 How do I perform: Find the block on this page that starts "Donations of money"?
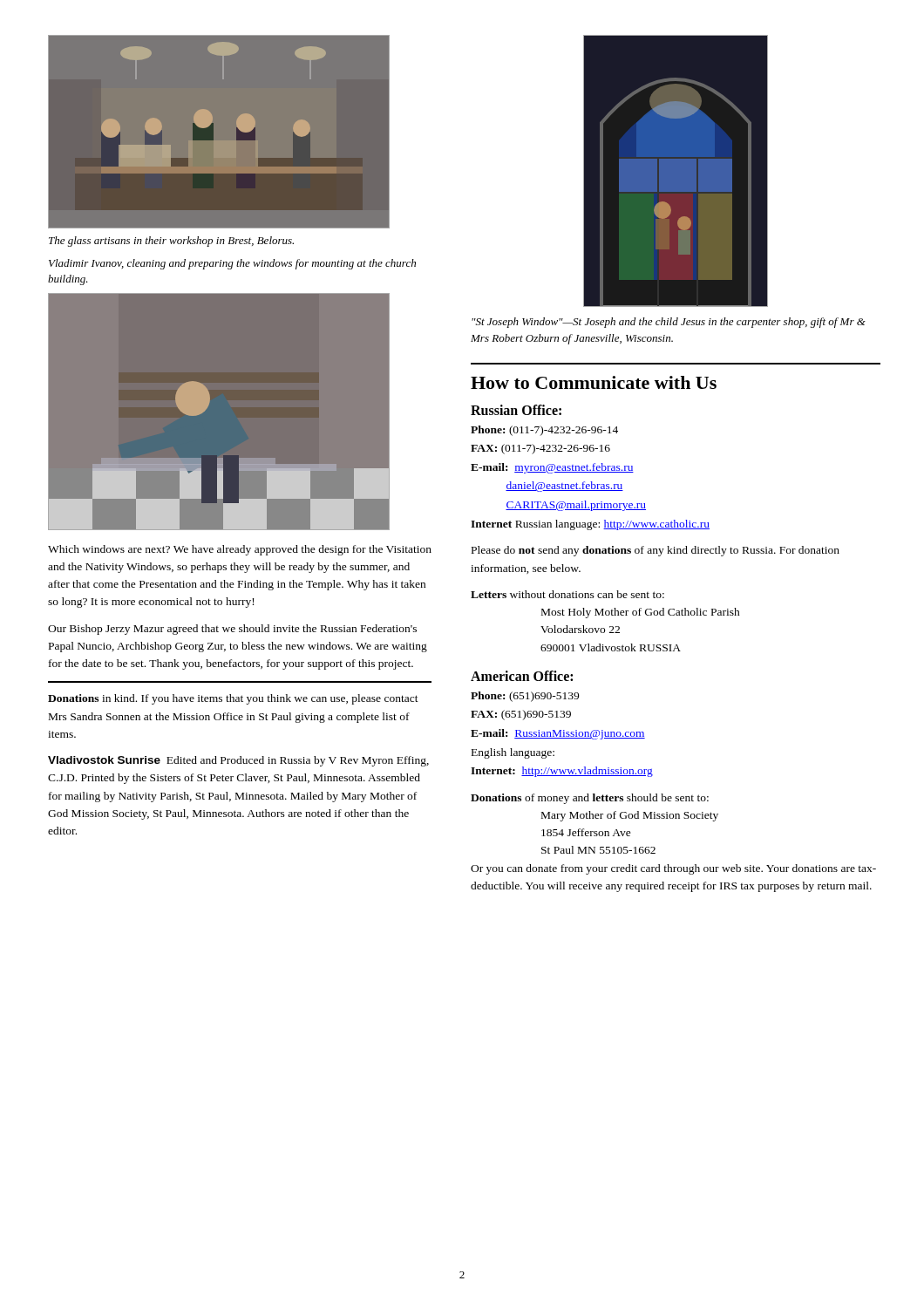pos(590,799)
